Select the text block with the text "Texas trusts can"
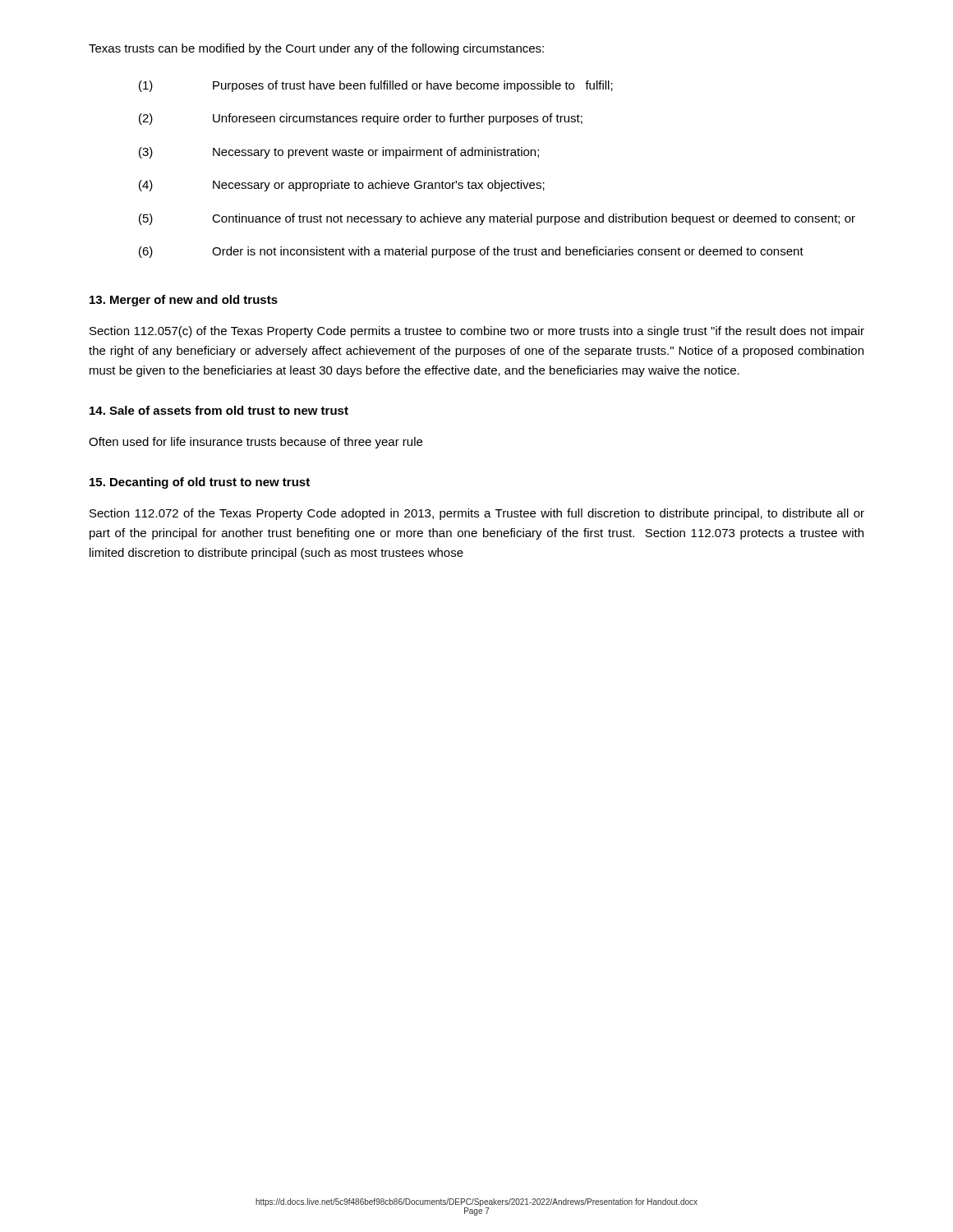Viewport: 953px width, 1232px height. [317, 48]
